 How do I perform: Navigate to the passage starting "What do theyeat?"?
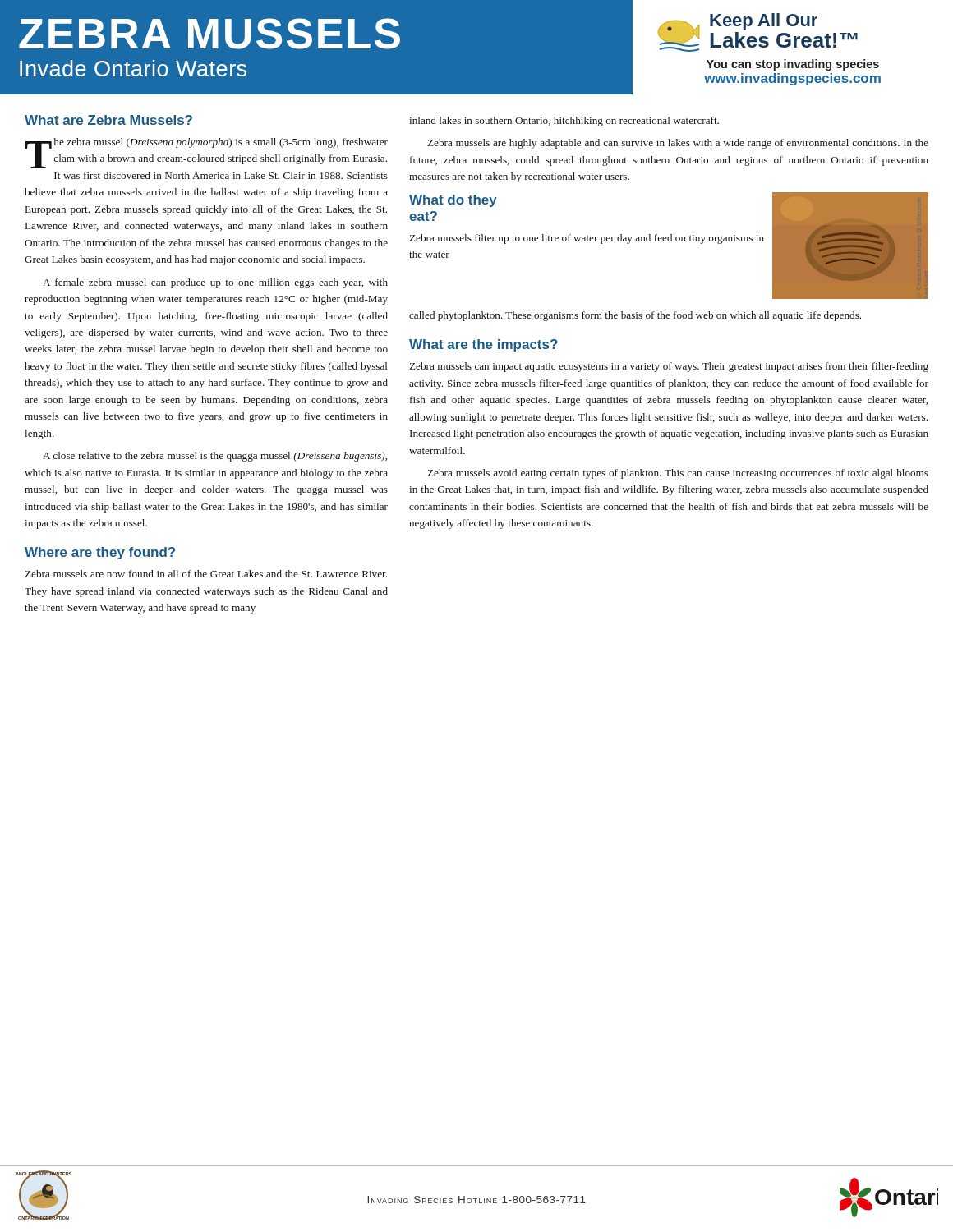click(453, 208)
